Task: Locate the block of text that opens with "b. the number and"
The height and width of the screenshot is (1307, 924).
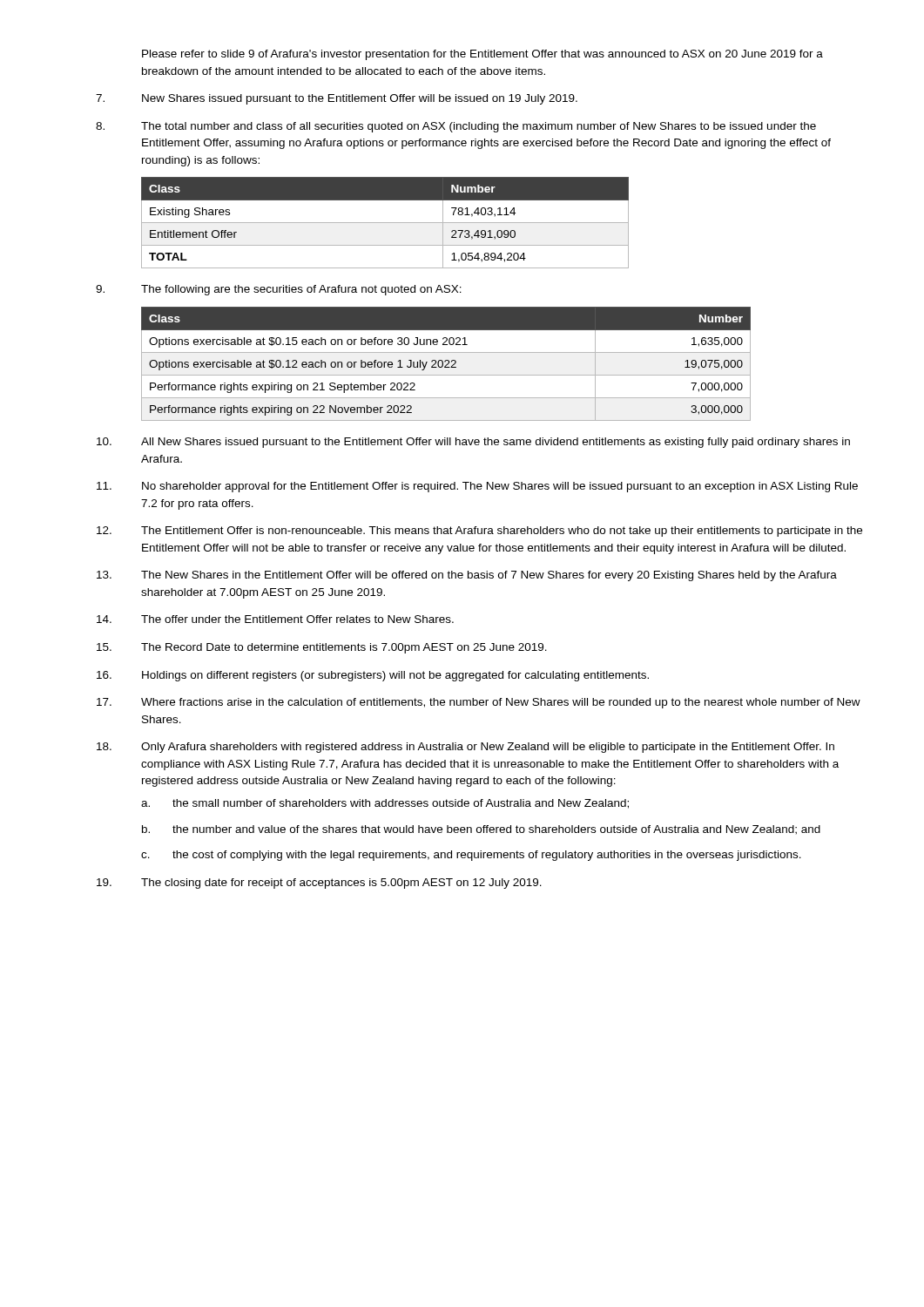Action: point(503,829)
